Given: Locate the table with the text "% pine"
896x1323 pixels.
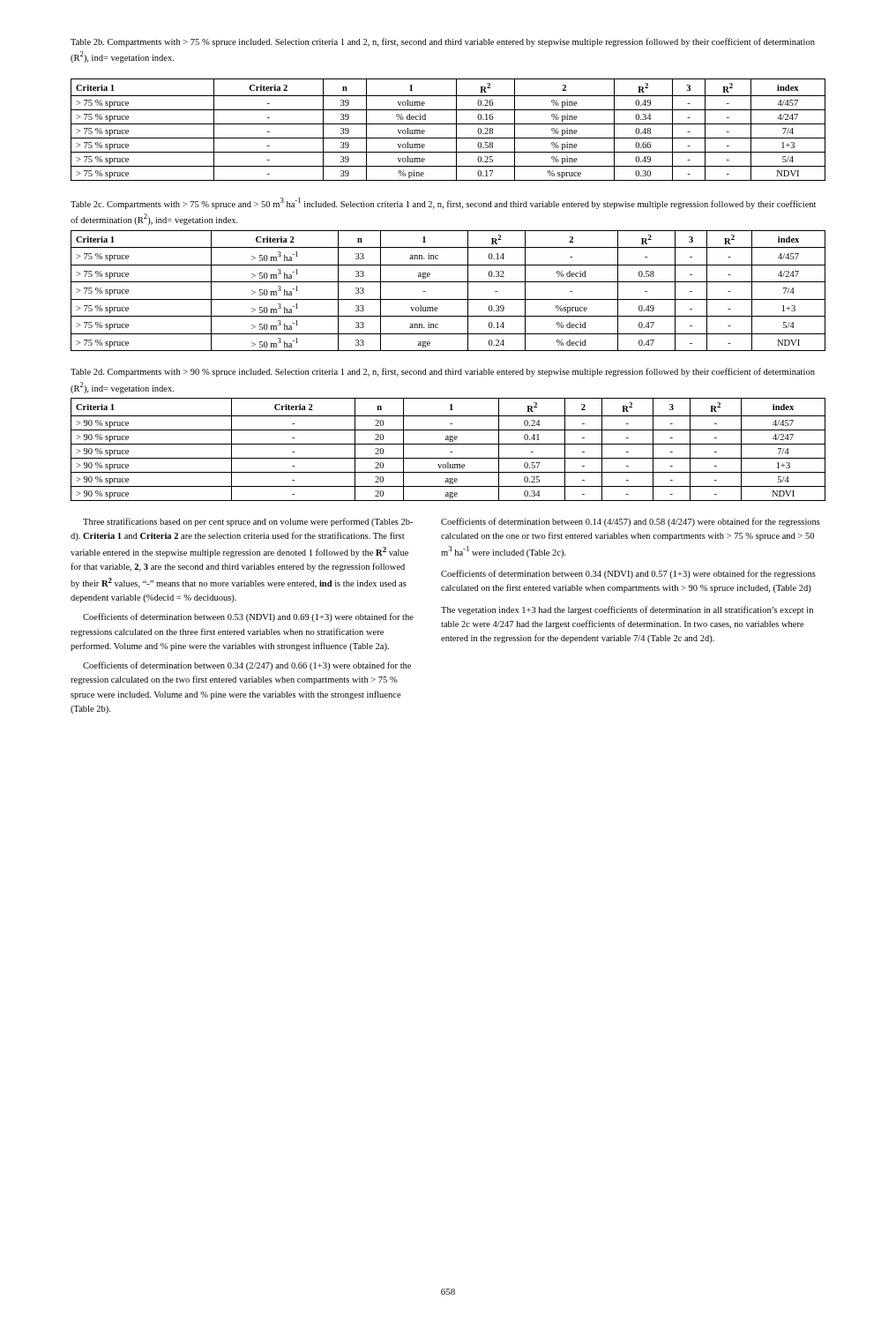Looking at the screenshot, I should click(x=448, y=130).
